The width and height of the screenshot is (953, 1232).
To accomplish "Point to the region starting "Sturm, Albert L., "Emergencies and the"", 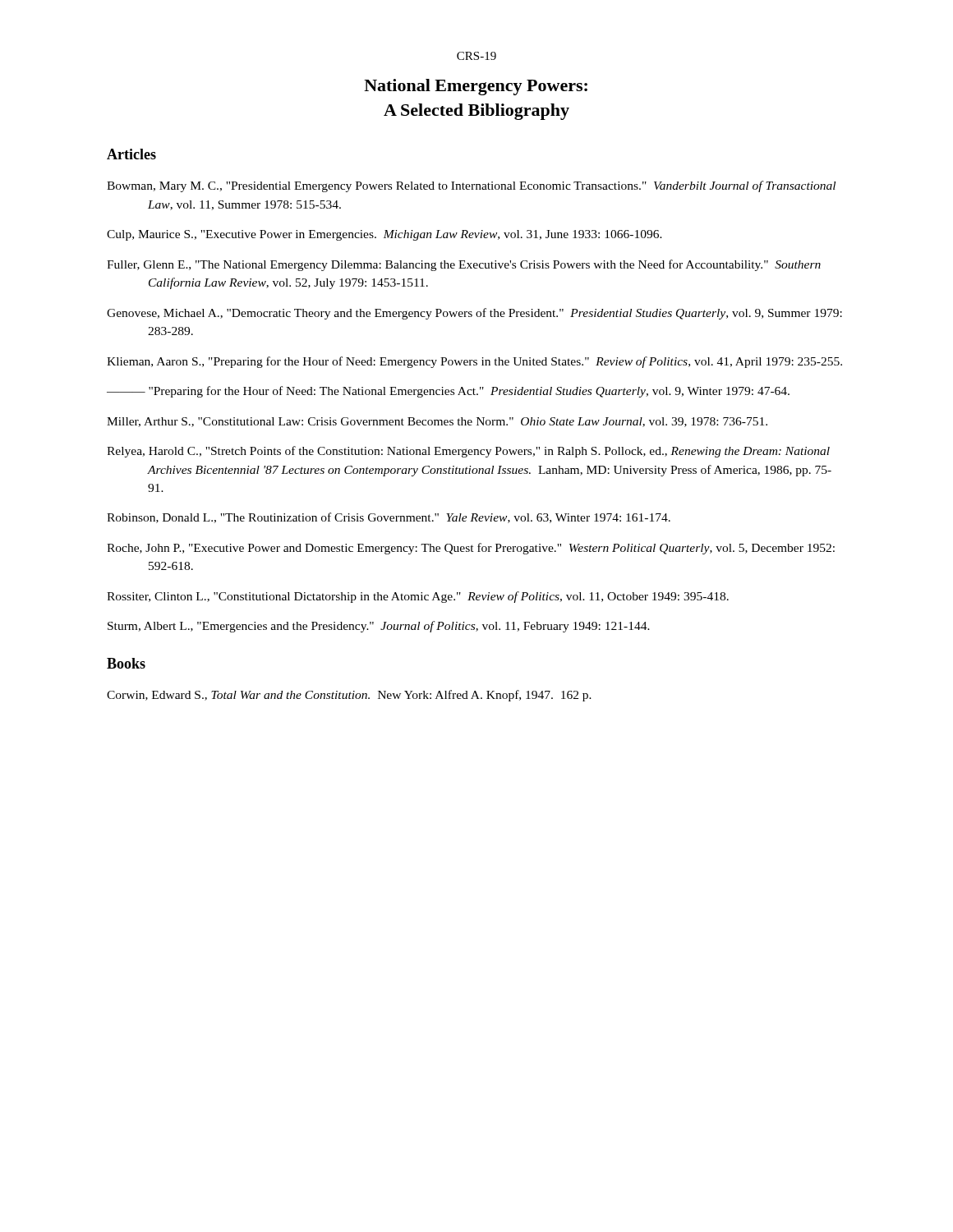I will pos(378,626).
